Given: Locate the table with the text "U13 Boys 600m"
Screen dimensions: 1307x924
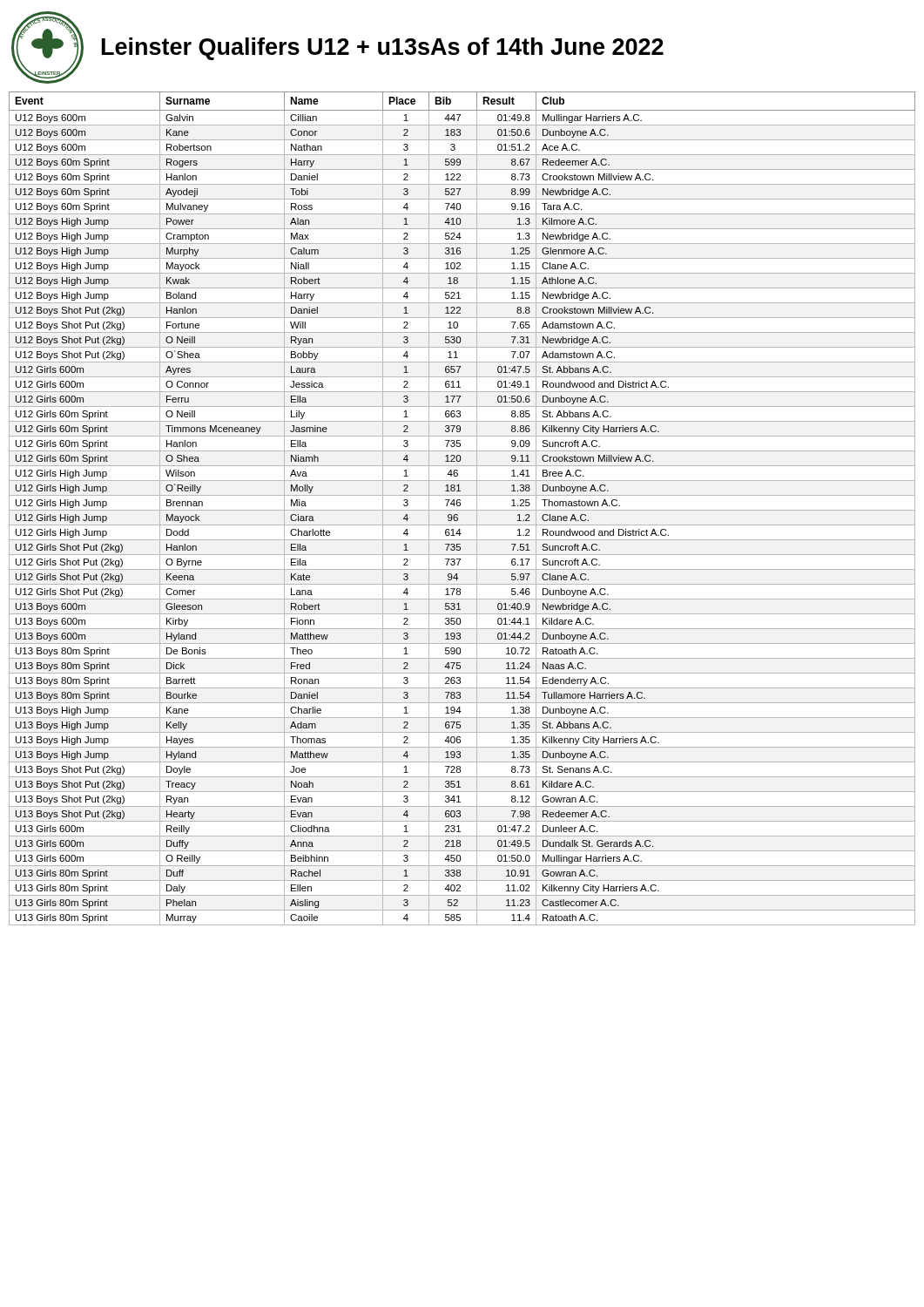Looking at the screenshot, I should coord(462,508).
